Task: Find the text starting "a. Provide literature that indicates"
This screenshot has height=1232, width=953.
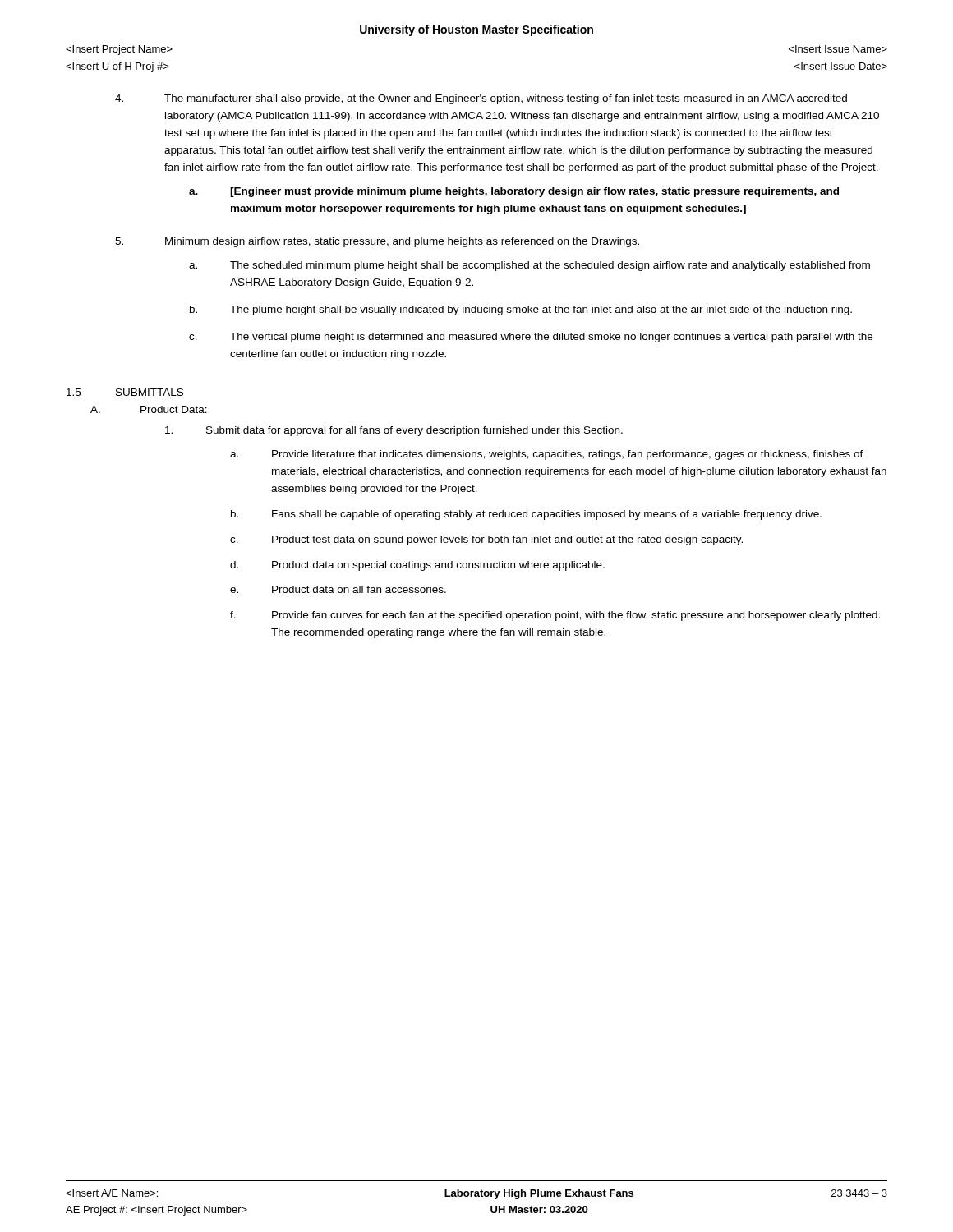Action: click(546, 472)
